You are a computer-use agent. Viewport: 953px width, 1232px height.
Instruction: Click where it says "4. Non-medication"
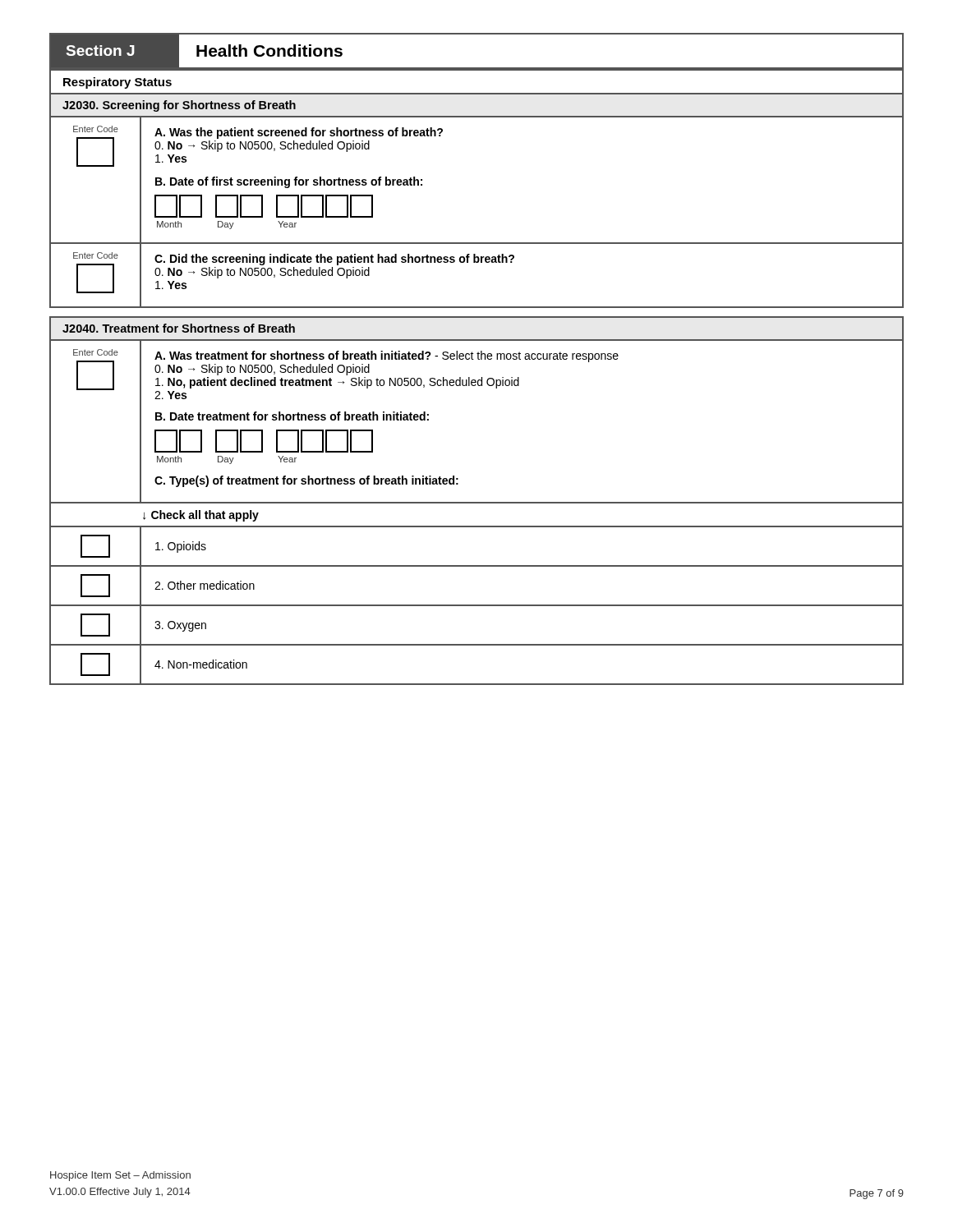click(x=476, y=664)
